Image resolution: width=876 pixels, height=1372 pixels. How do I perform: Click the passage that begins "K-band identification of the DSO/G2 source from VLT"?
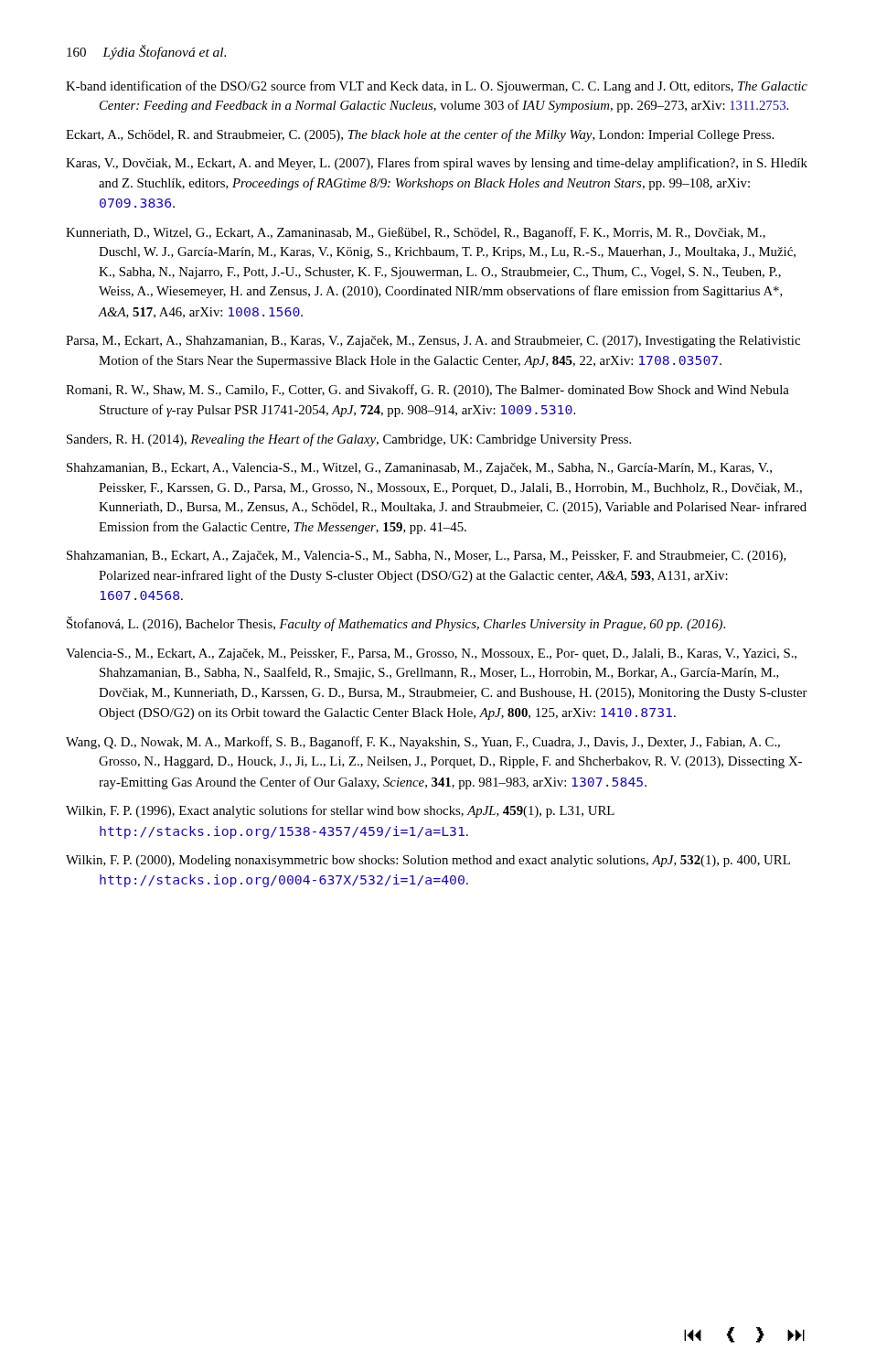click(x=437, y=96)
